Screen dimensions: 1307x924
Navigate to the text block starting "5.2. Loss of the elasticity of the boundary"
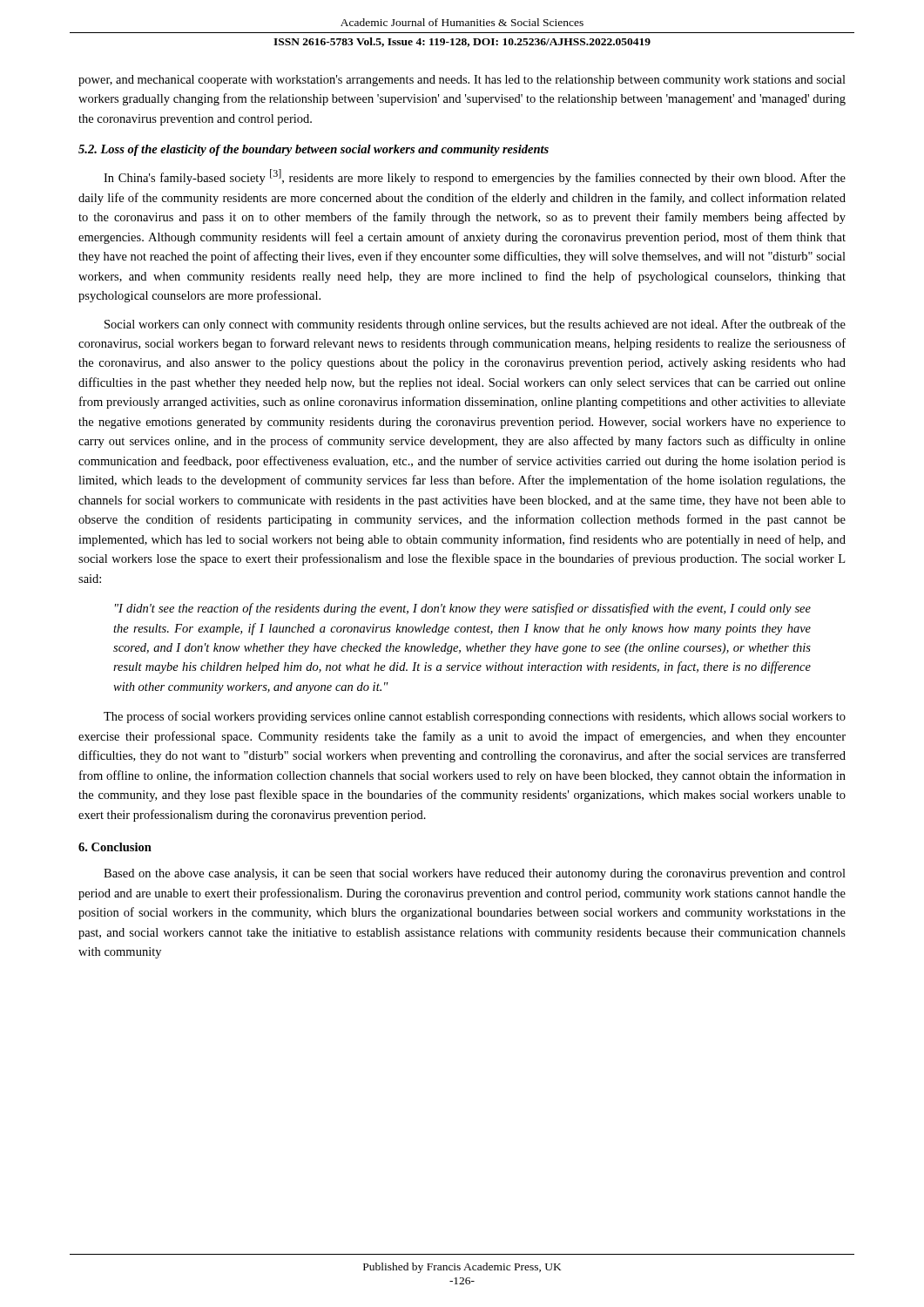click(x=314, y=149)
